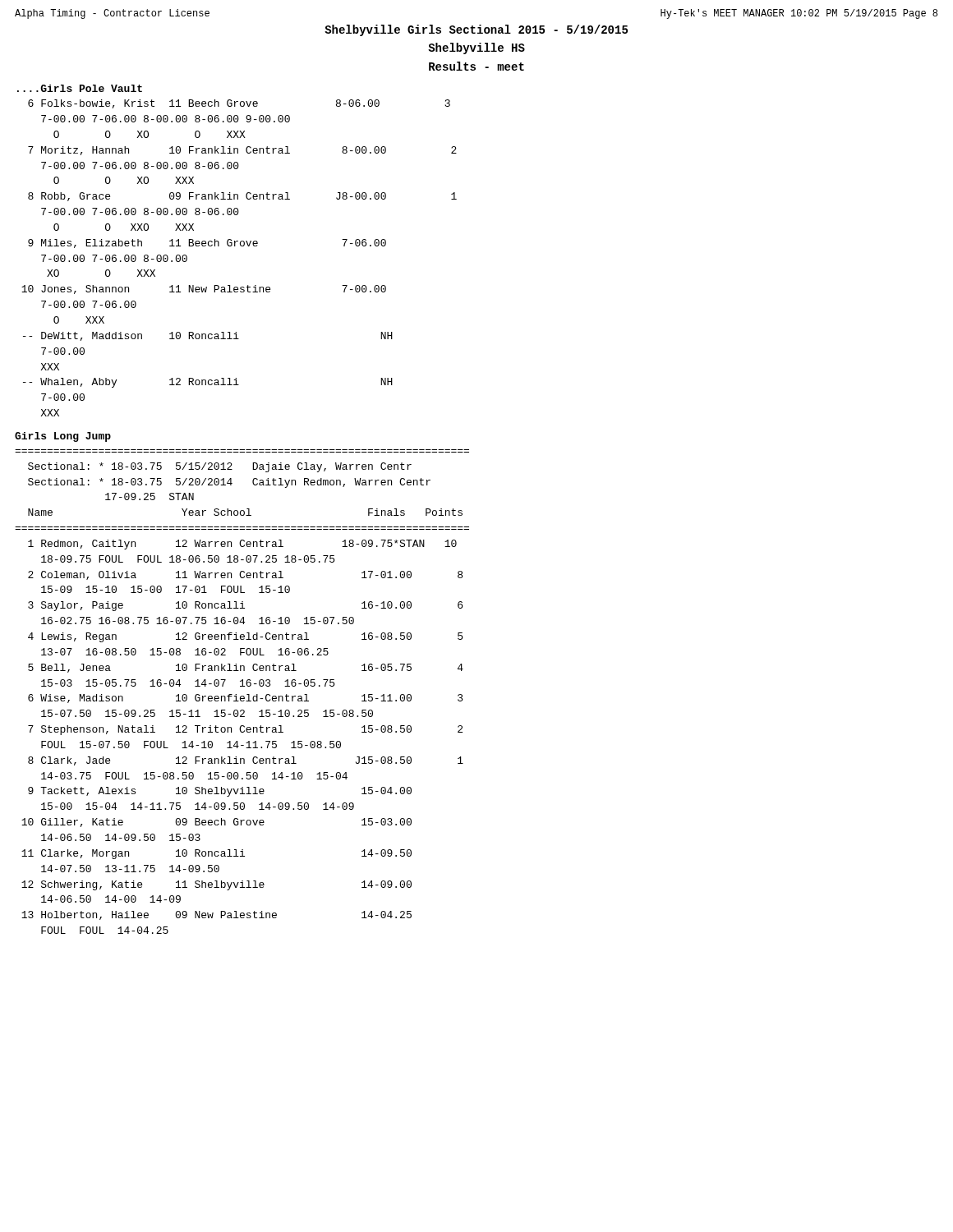The height and width of the screenshot is (1232, 953).
Task: Point to the block beginning "======================================================================= Sectional: * 18-03.75 5/15/2012 Dajaie"
Action: [x=220, y=467]
